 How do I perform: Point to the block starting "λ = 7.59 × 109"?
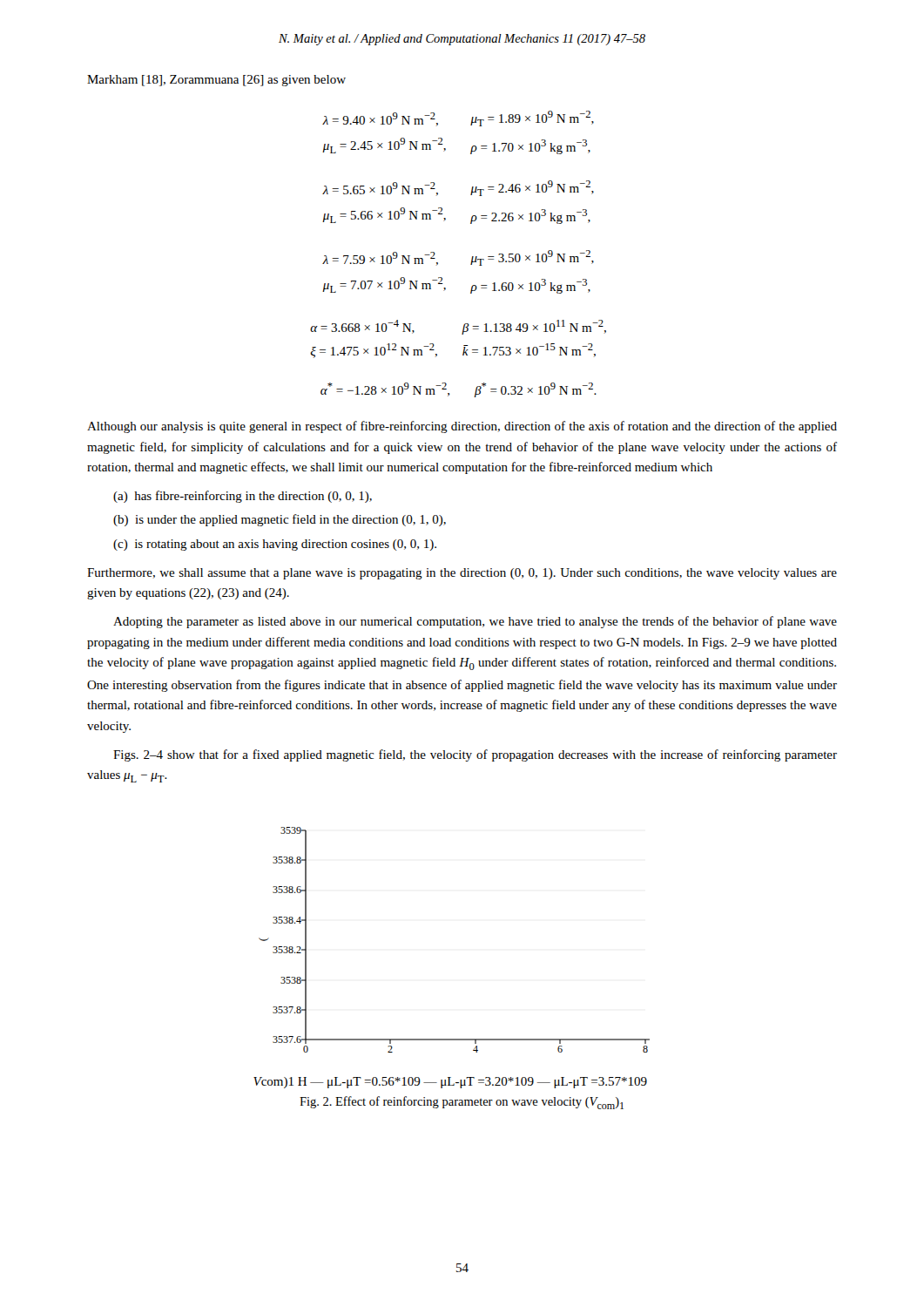click(462, 272)
